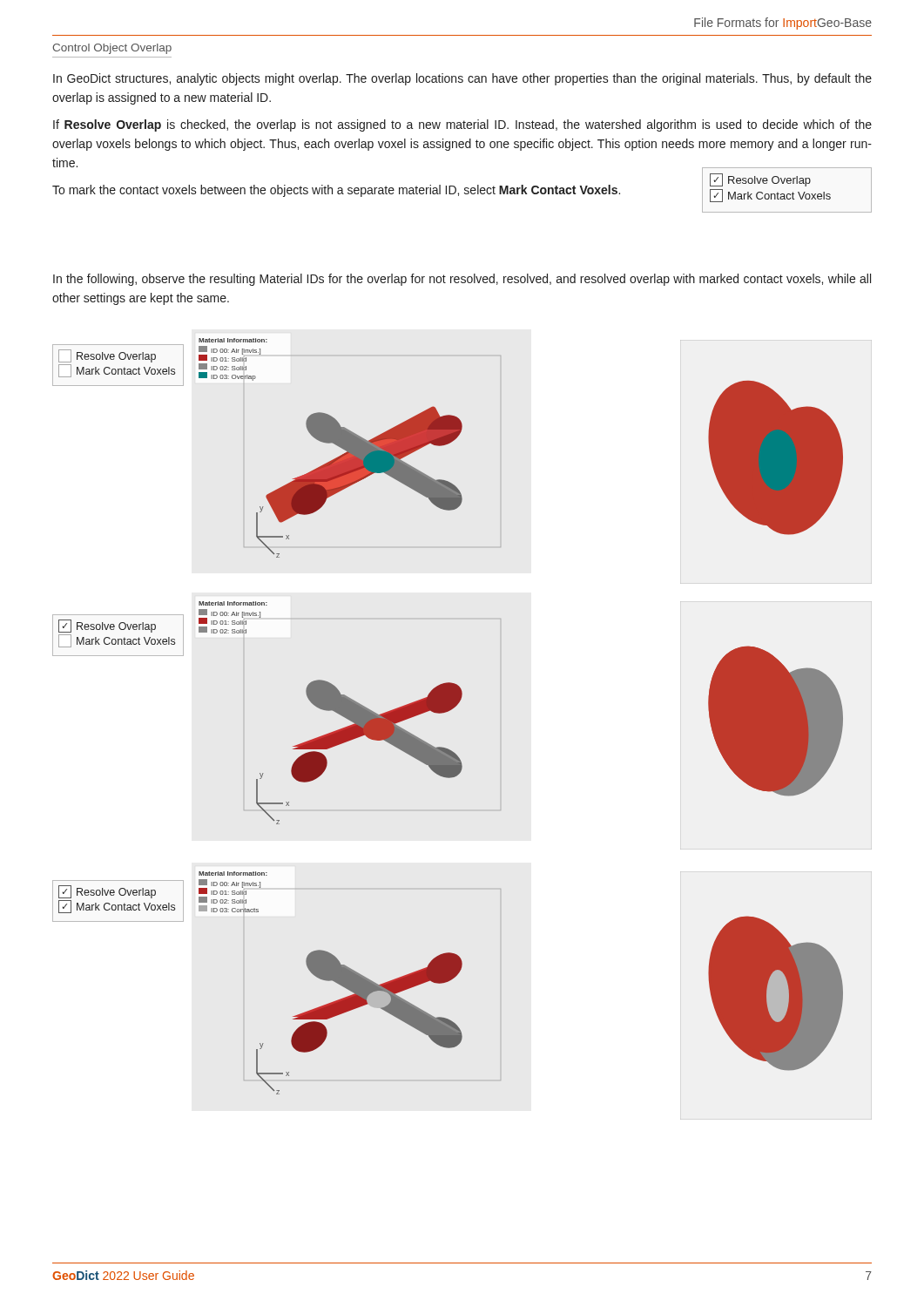Select the text block that says "In GeoDict structures, analytic objects might overlap."

[x=462, y=88]
